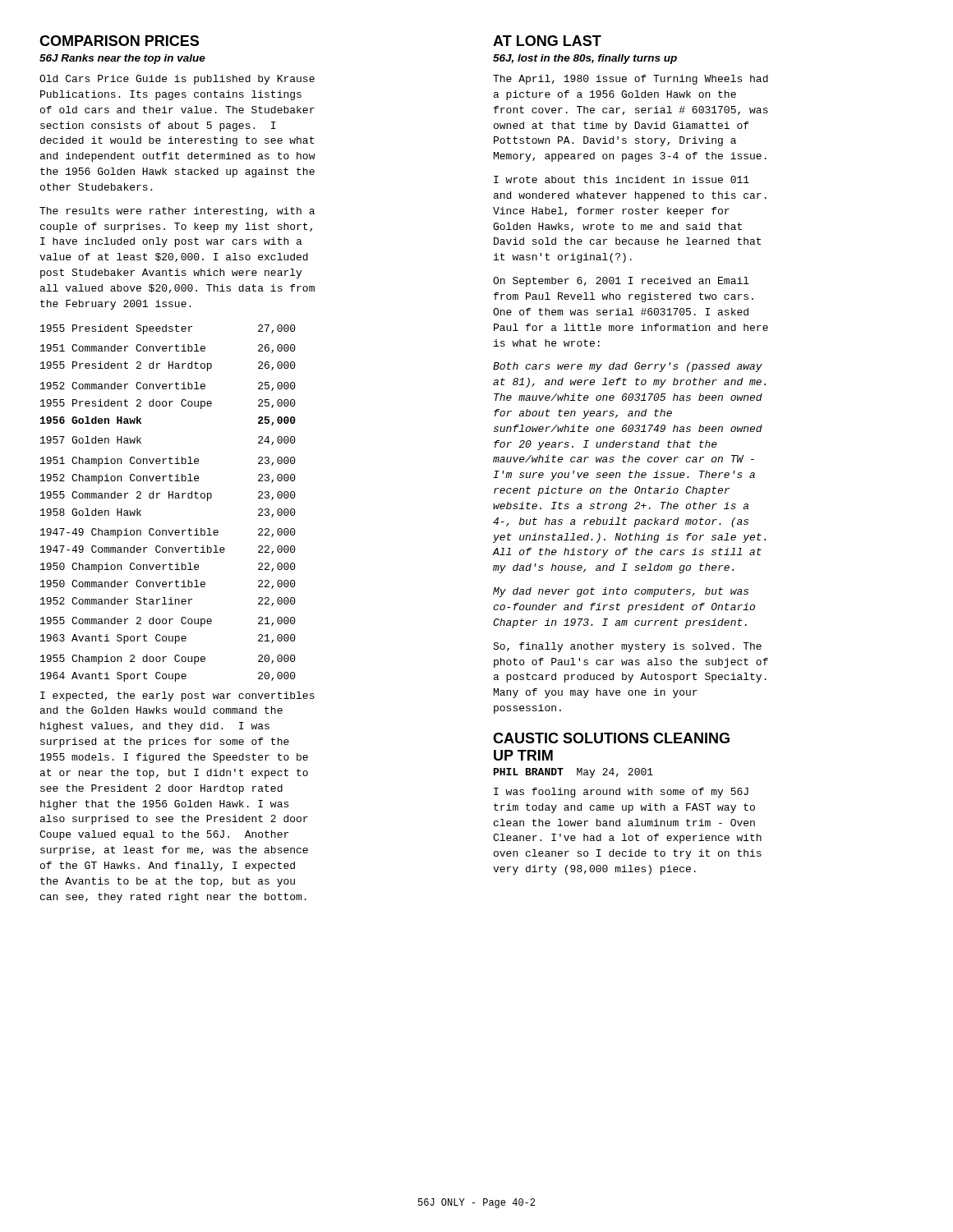
Task: Point to the passage starting "56J, lost in the 80s, finally"
Action: 585,59
